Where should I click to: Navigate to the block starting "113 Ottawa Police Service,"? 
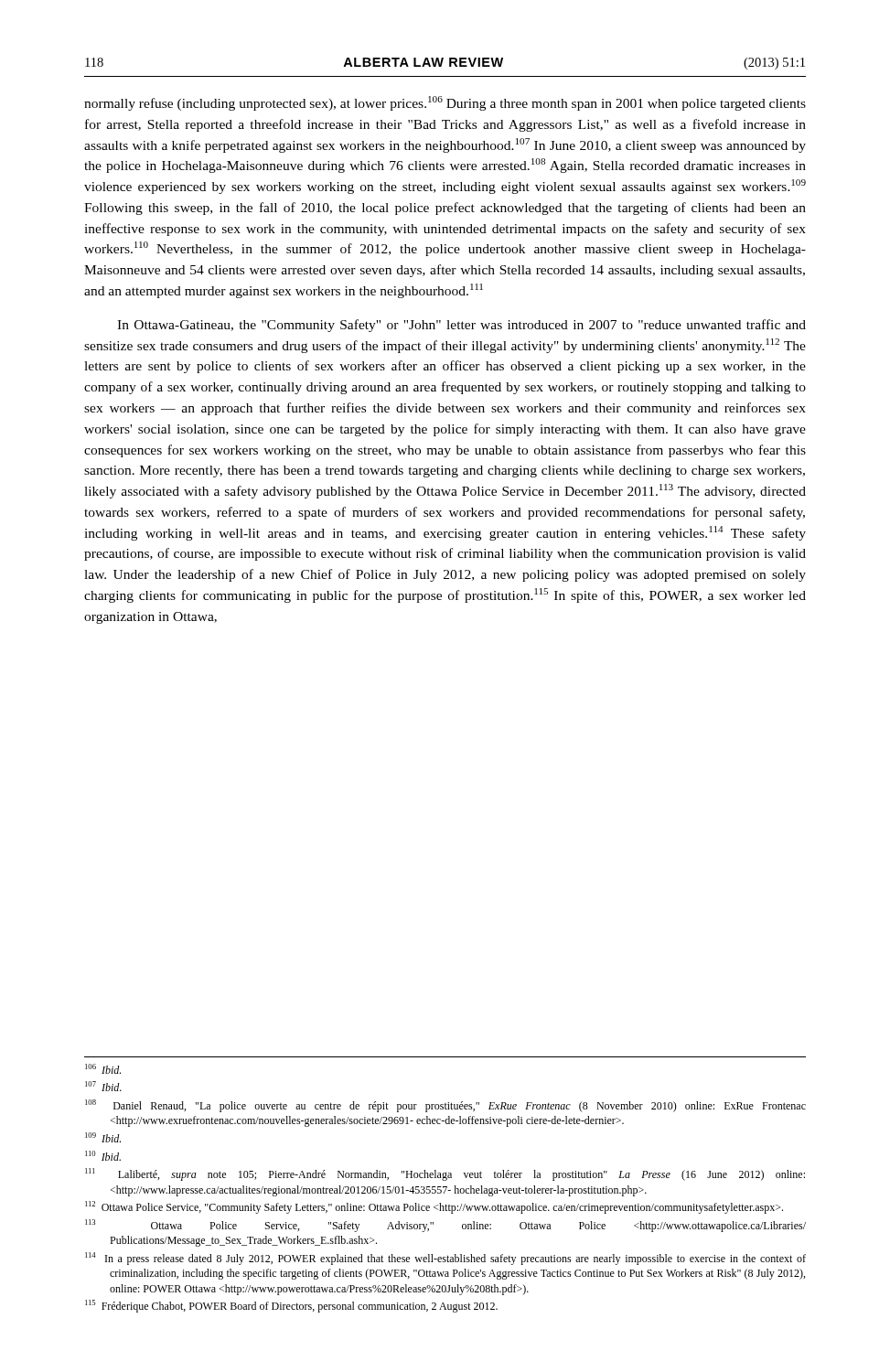click(92, 1224)
